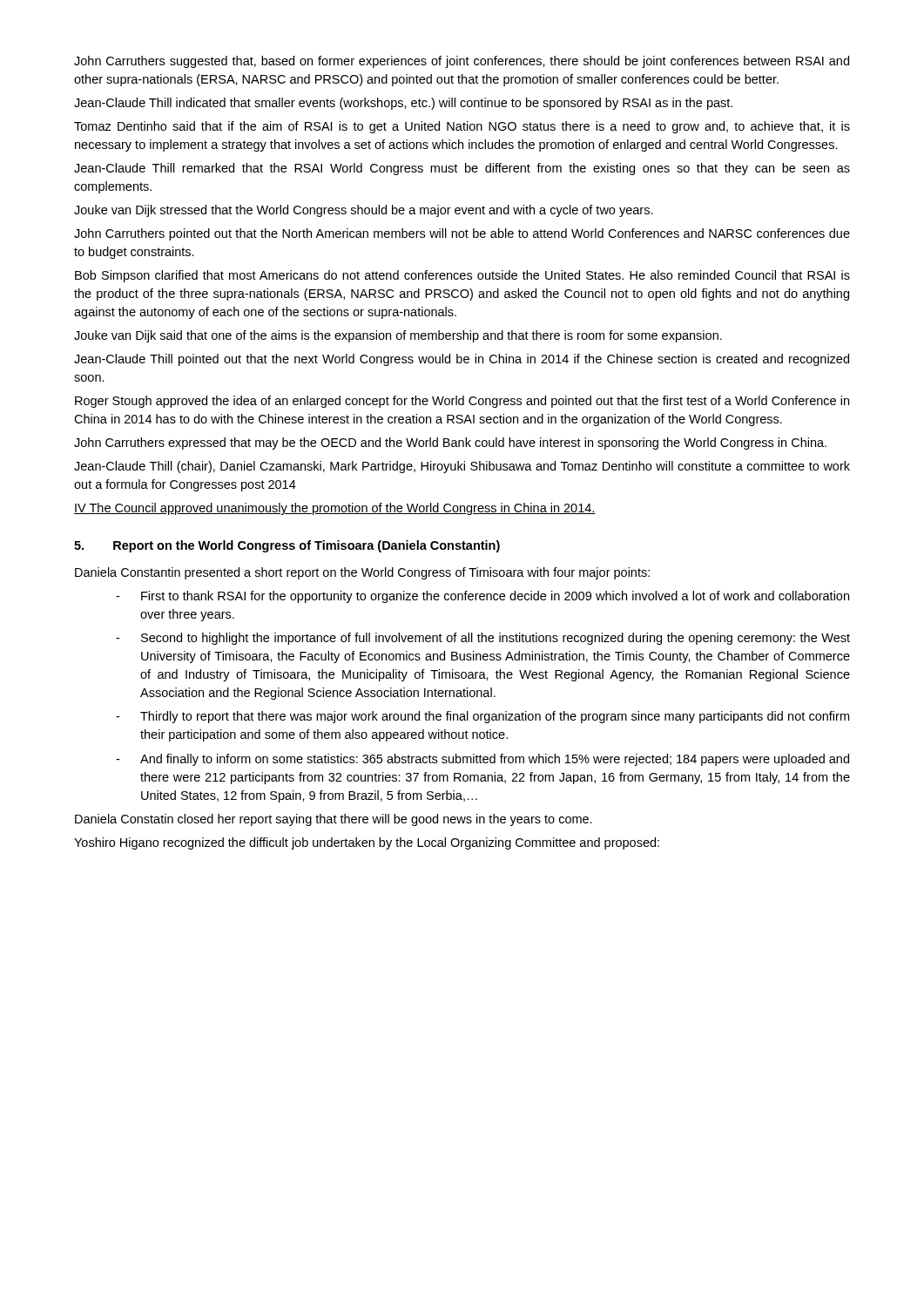This screenshot has width=924, height=1307.
Task: Locate the text block starting "Jean-Claude Thill (chair), Daniel Czamanski, Mark"
Action: click(462, 476)
